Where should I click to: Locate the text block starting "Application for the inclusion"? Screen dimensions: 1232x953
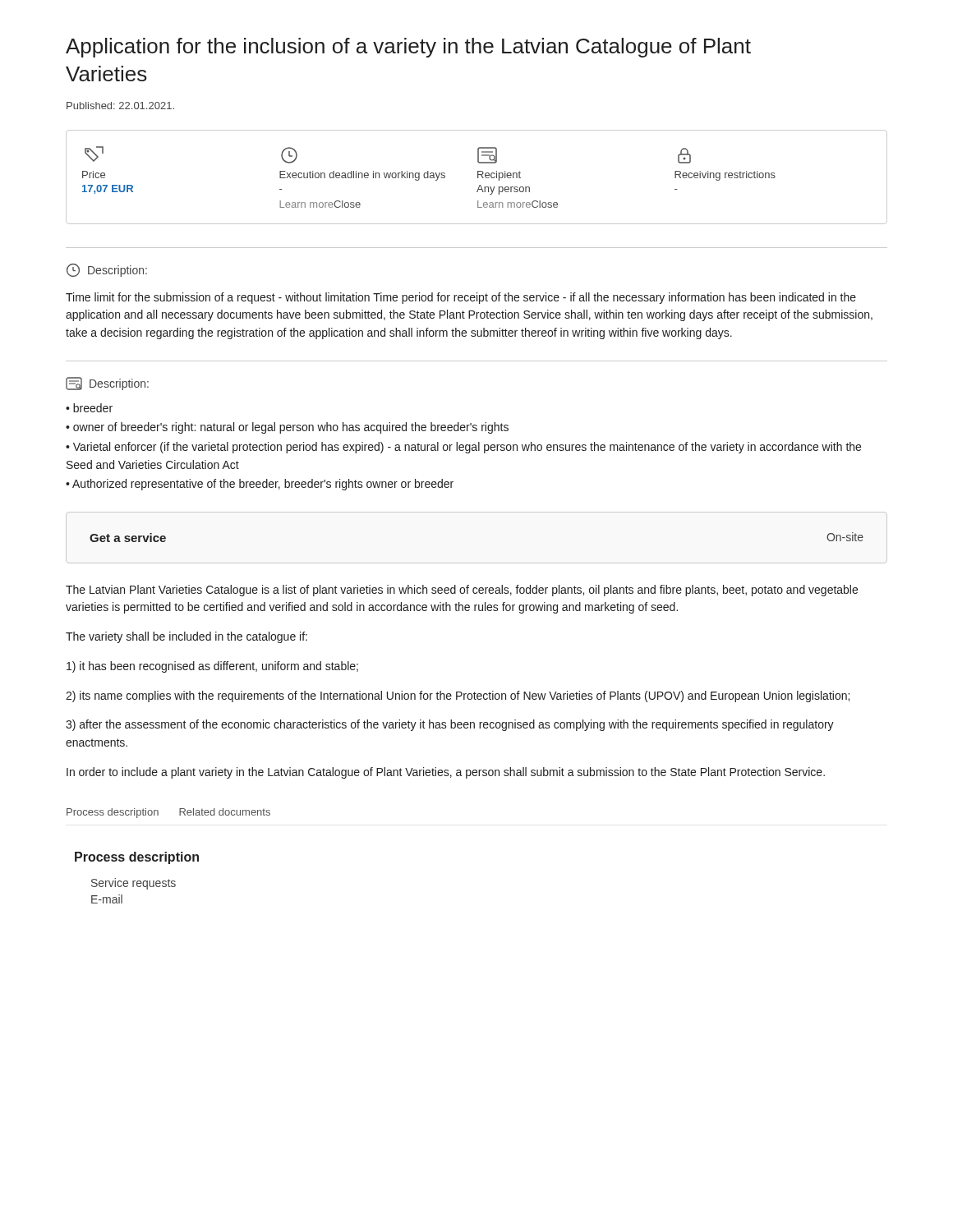(x=408, y=61)
